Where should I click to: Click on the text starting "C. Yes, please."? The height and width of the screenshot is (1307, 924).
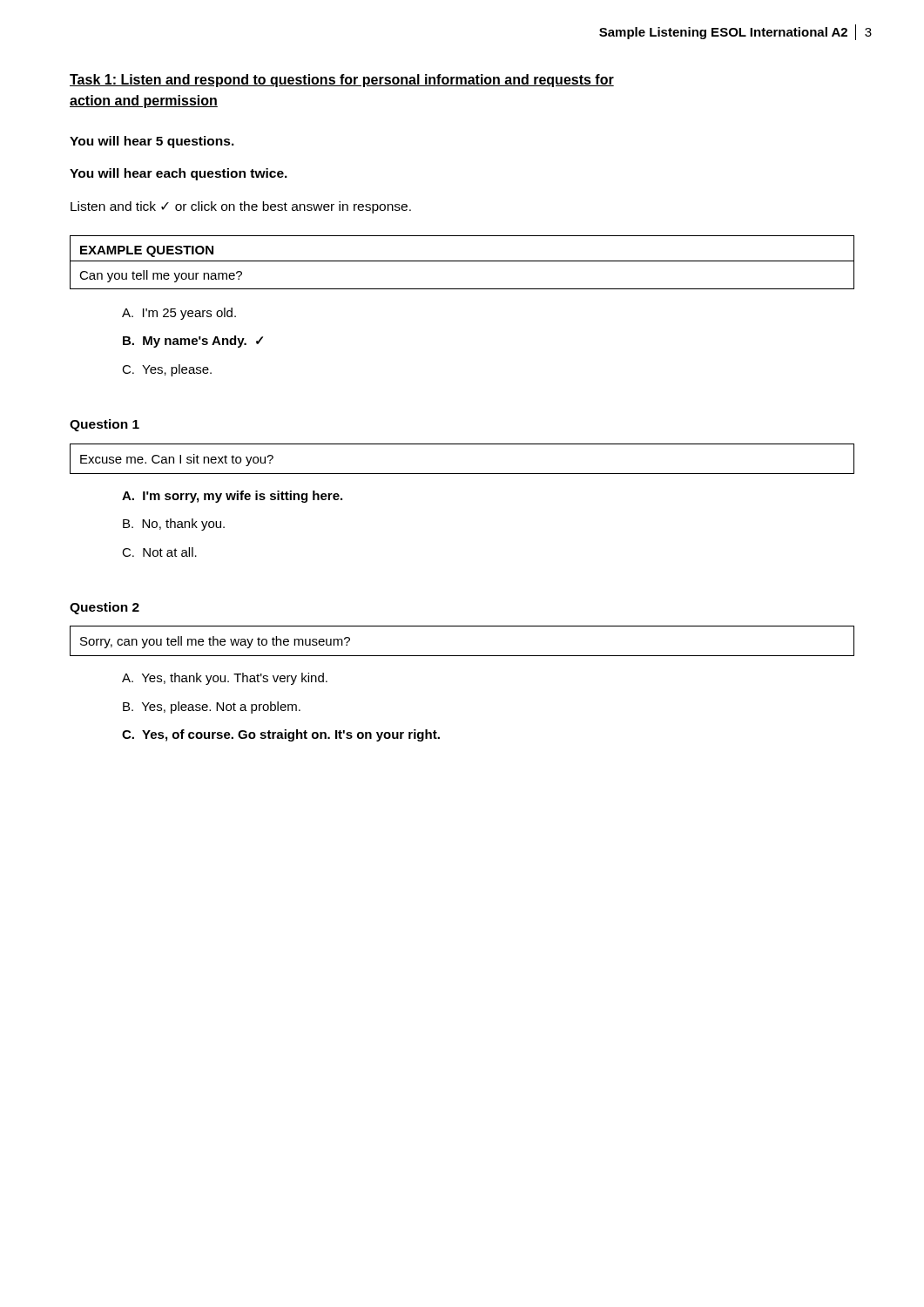(x=167, y=369)
